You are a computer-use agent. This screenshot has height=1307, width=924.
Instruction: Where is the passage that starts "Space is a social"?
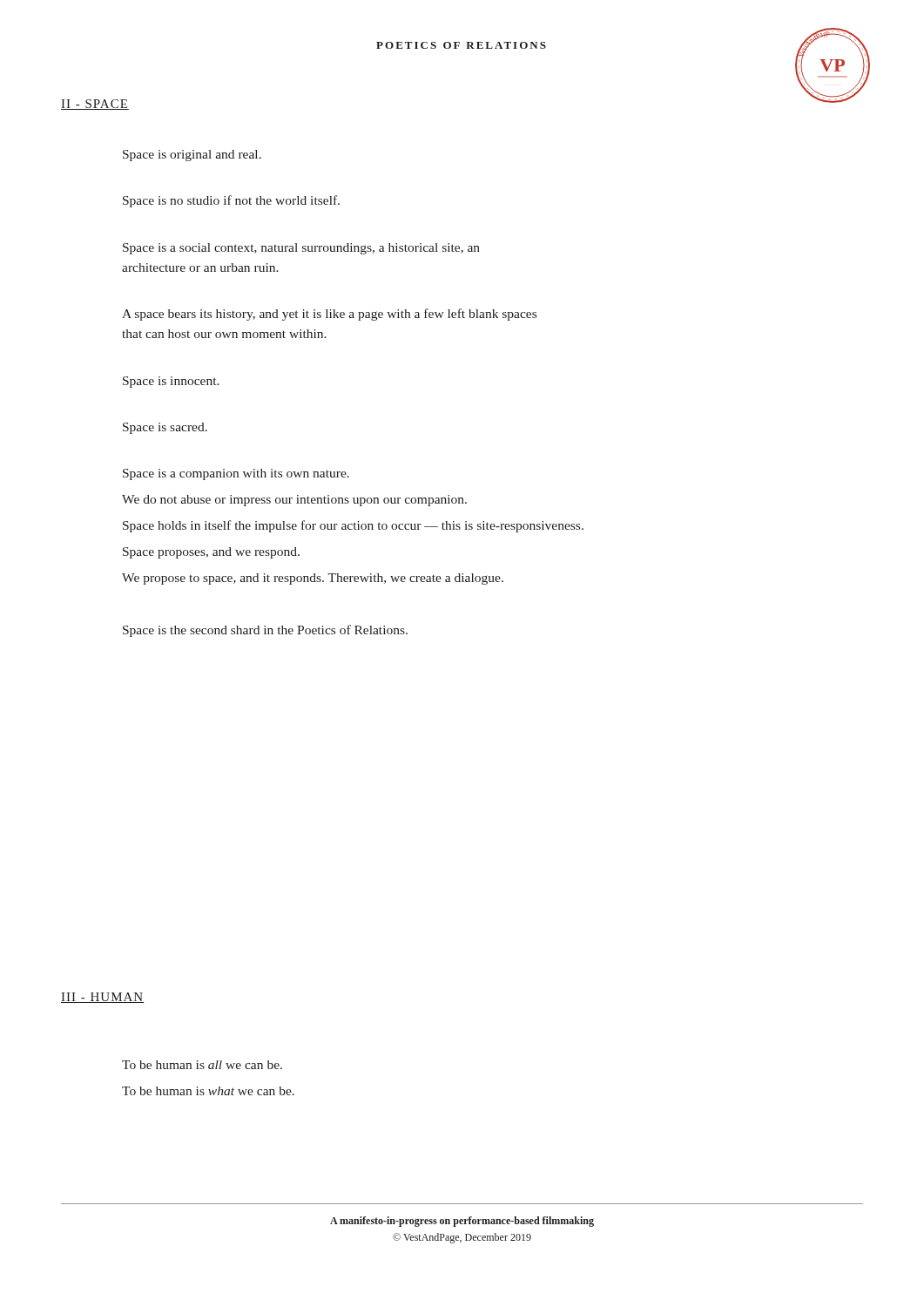pos(301,257)
